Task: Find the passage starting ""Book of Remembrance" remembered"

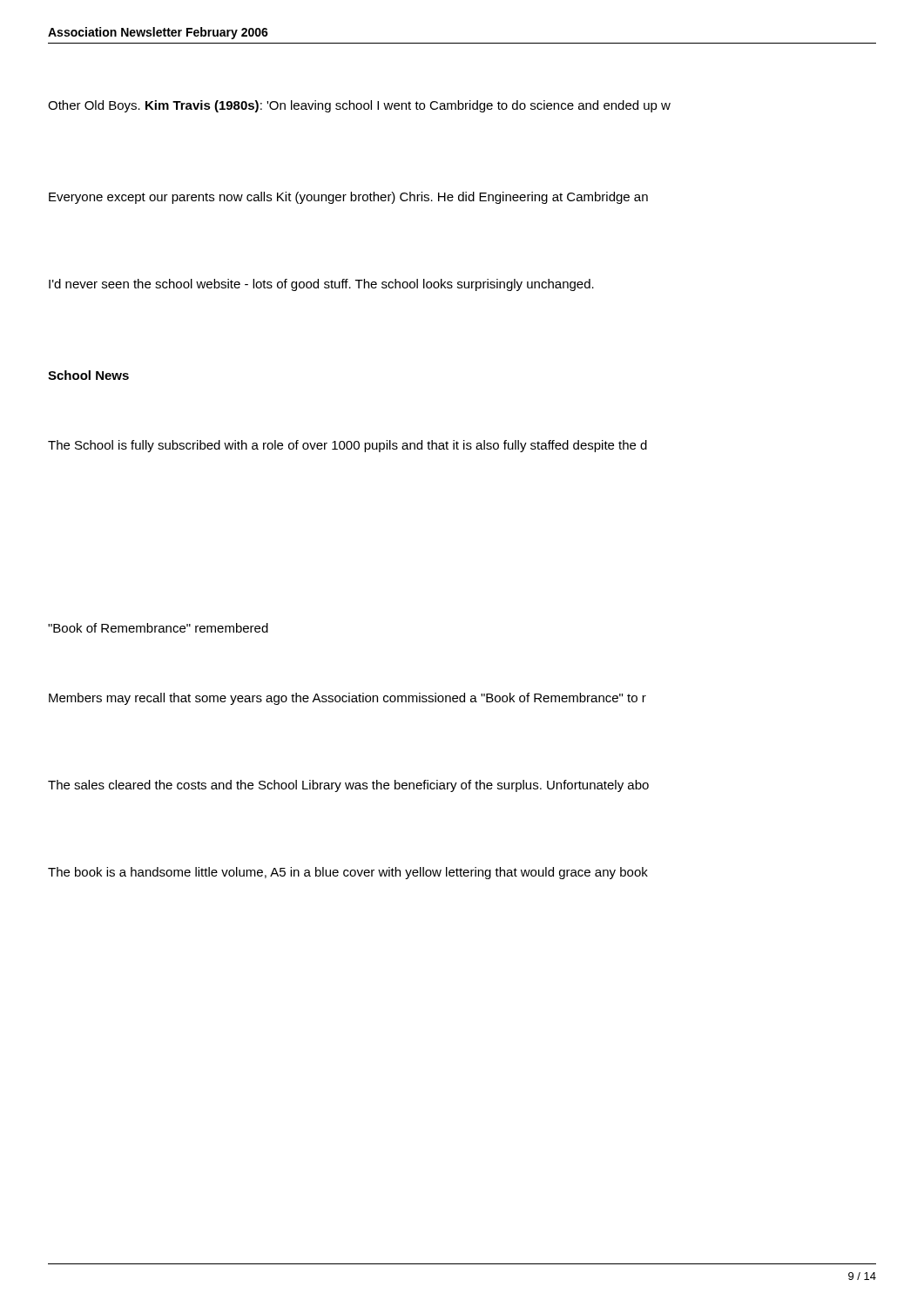Action: click(158, 628)
